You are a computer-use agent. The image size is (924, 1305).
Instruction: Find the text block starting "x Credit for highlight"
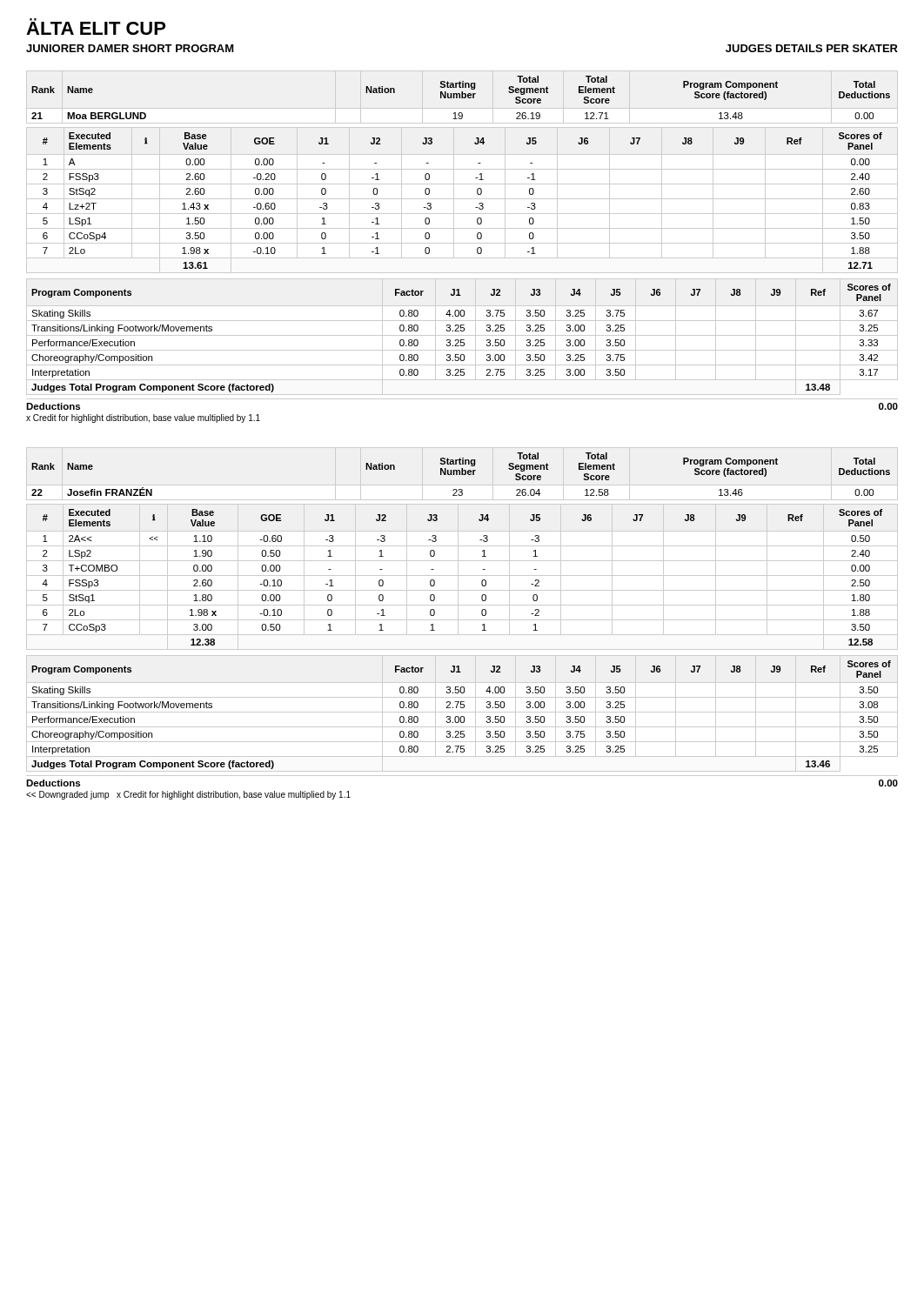tap(143, 418)
